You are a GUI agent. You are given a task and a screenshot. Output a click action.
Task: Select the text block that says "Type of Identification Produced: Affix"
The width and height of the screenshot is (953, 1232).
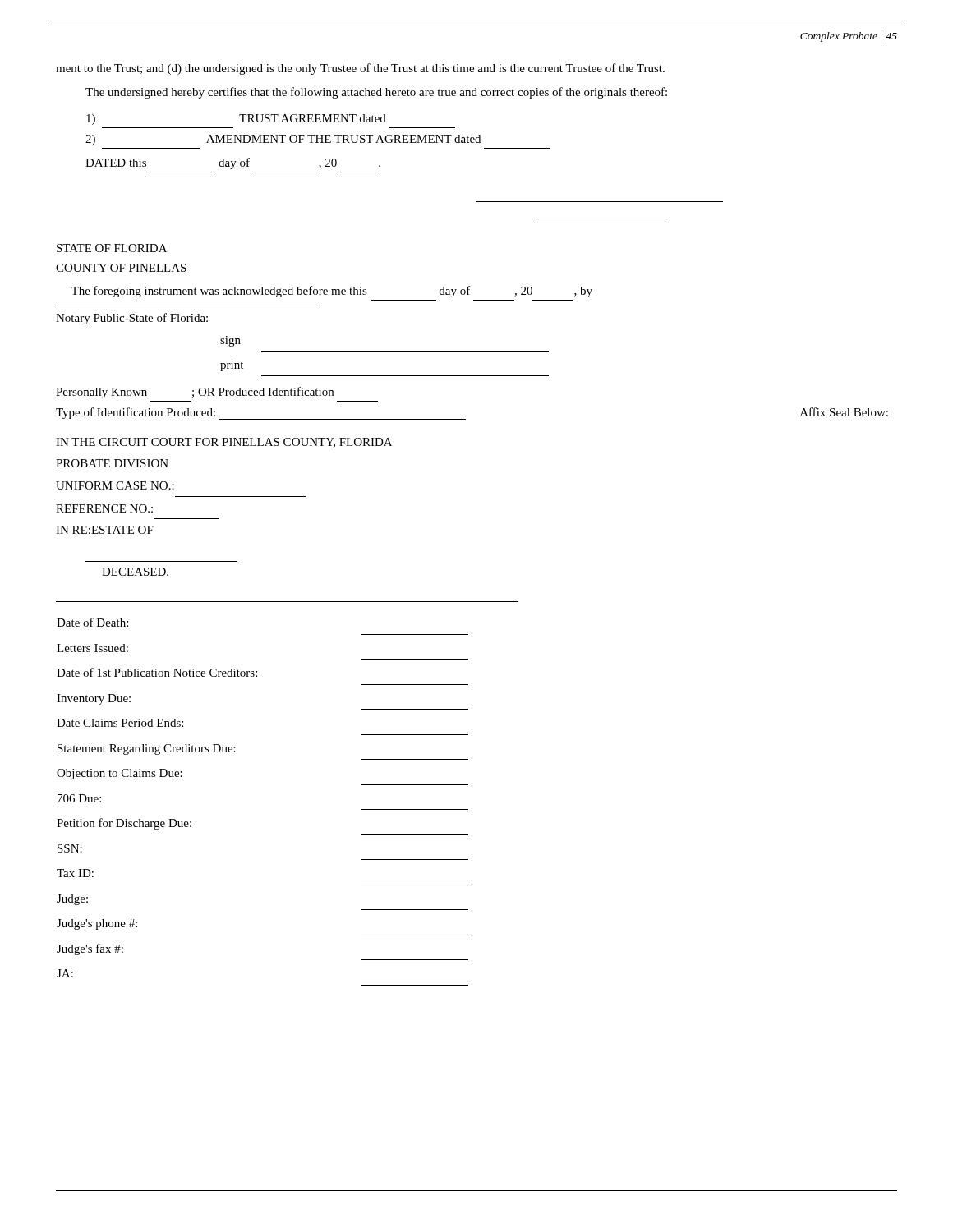pos(472,412)
